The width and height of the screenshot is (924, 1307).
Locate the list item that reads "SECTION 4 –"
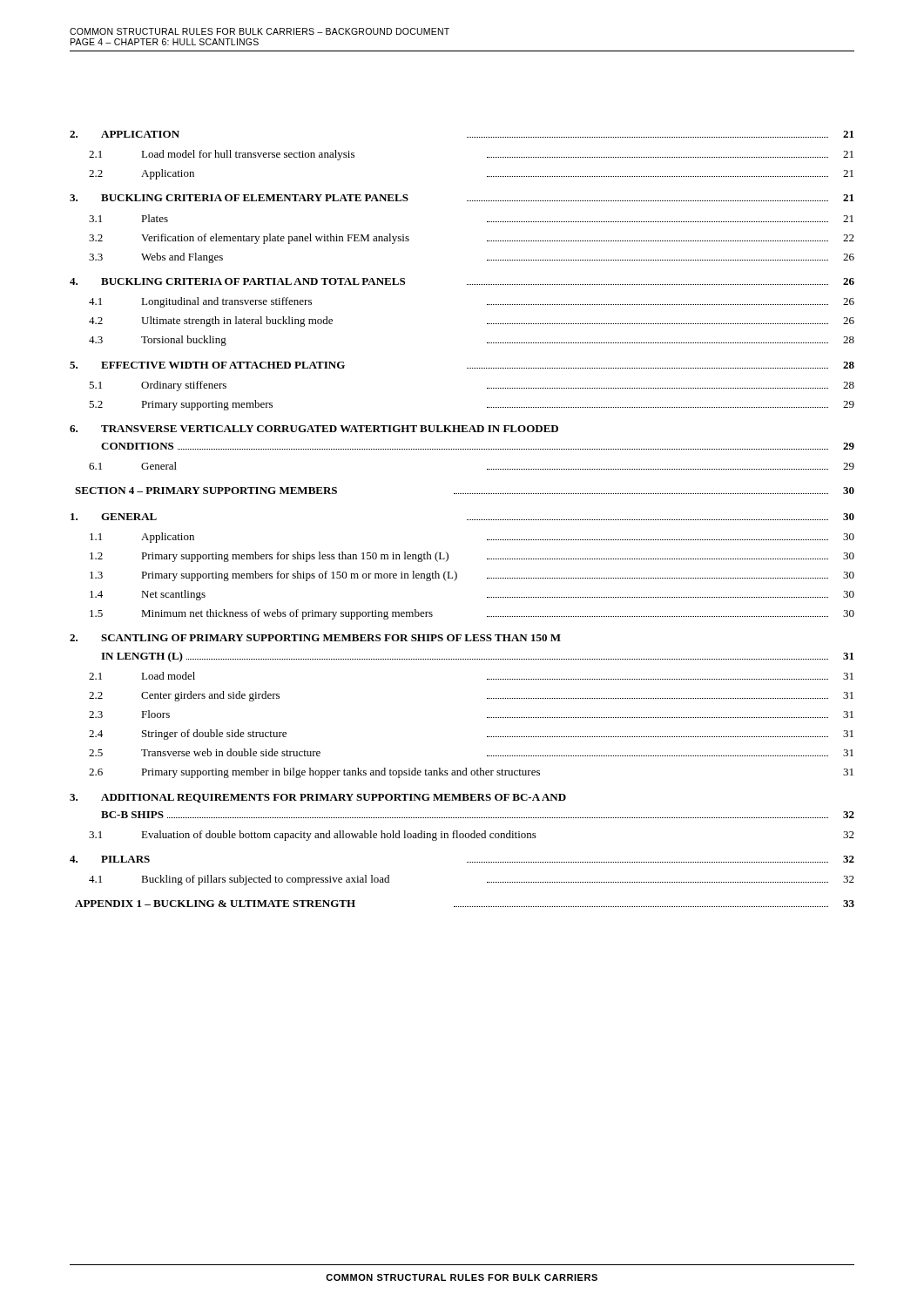(x=465, y=491)
